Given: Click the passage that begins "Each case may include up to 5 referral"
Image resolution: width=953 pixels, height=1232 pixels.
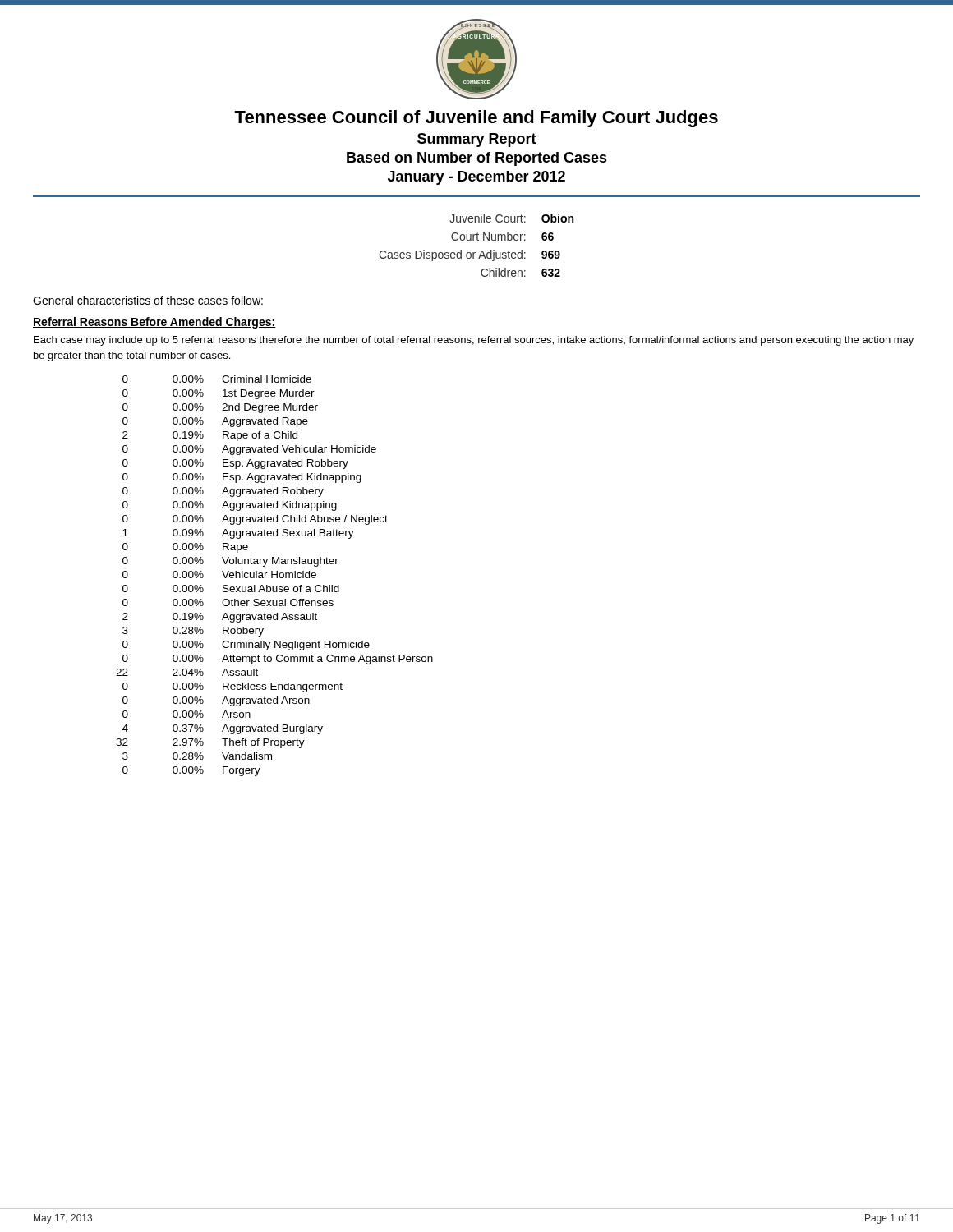Looking at the screenshot, I should point(473,347).
